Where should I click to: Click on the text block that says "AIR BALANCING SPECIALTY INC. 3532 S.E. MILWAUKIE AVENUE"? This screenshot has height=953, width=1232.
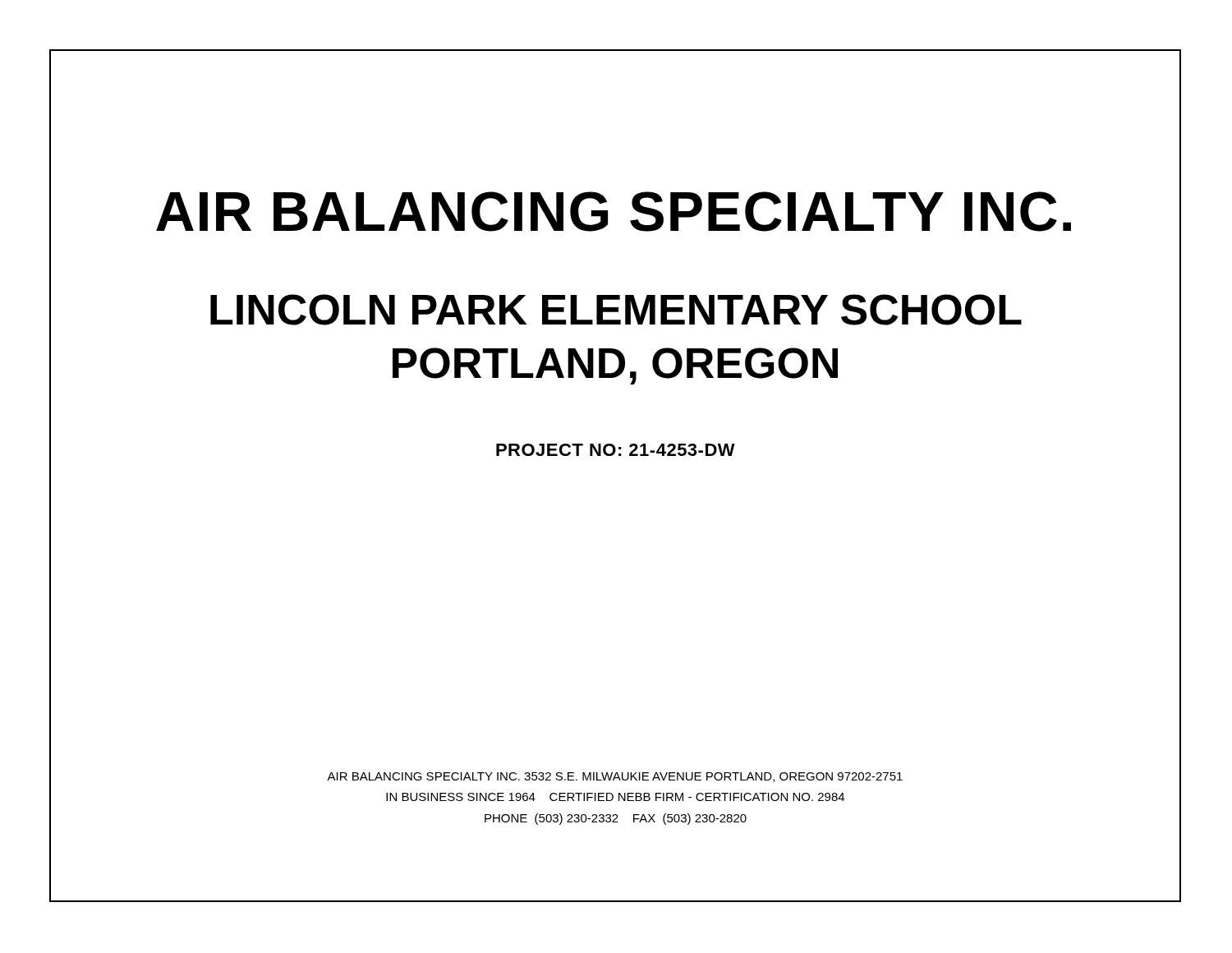click(615, 797)
